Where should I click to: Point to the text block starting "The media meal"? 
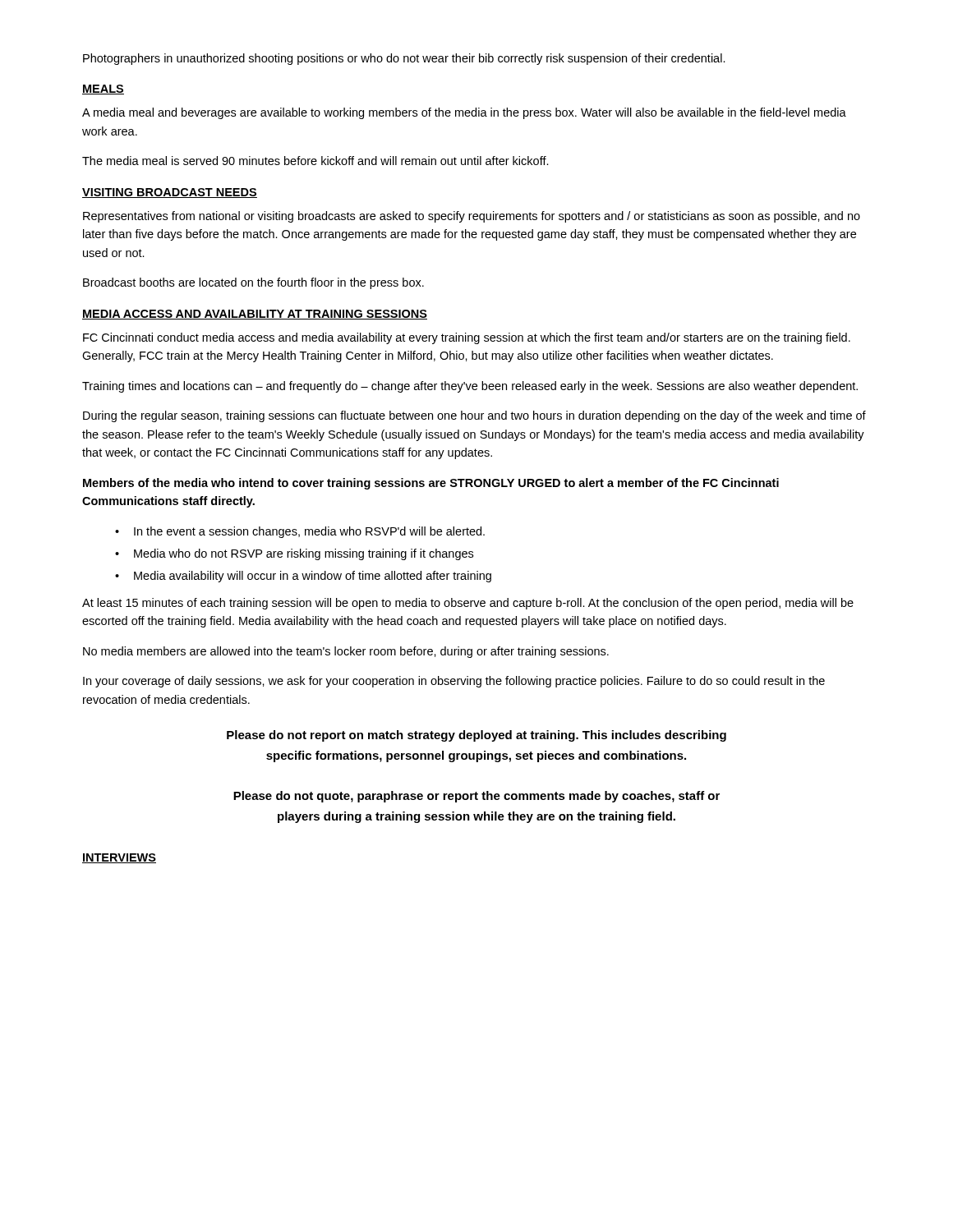[316, 161]
